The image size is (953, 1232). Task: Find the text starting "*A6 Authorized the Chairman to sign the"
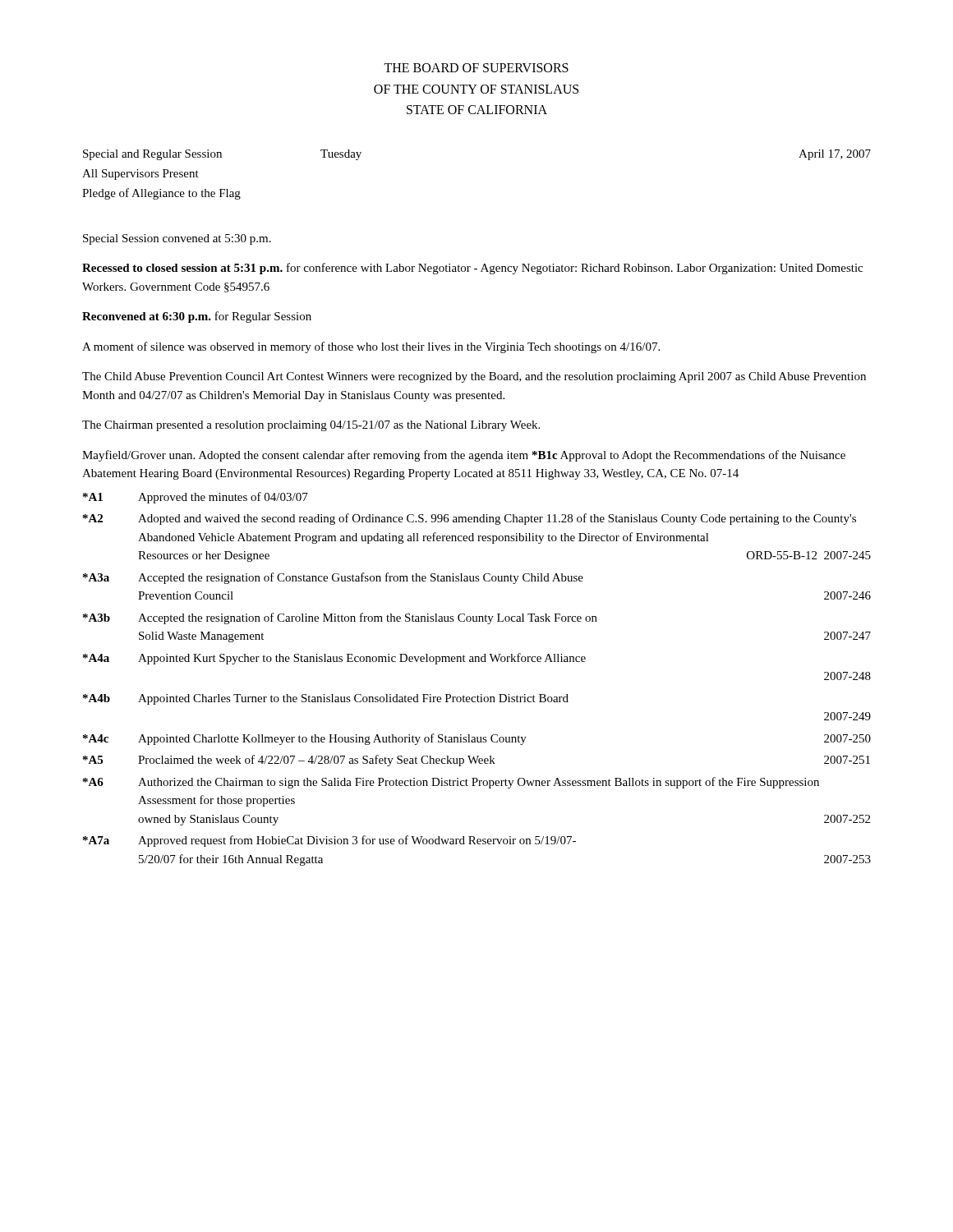pyautogui.click(x=451, y=783)
